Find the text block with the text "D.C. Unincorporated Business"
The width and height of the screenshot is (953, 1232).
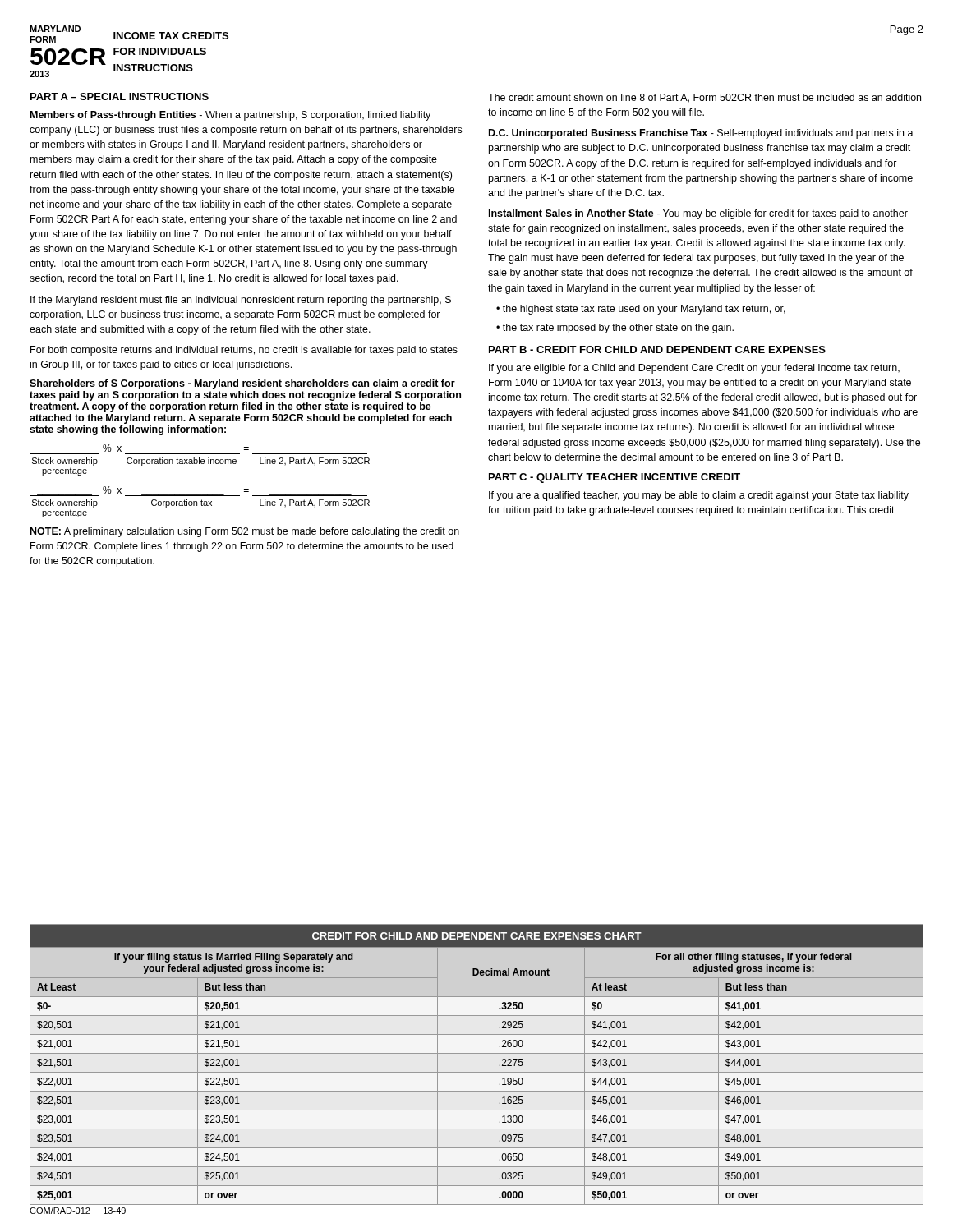(x=701, y=163)
